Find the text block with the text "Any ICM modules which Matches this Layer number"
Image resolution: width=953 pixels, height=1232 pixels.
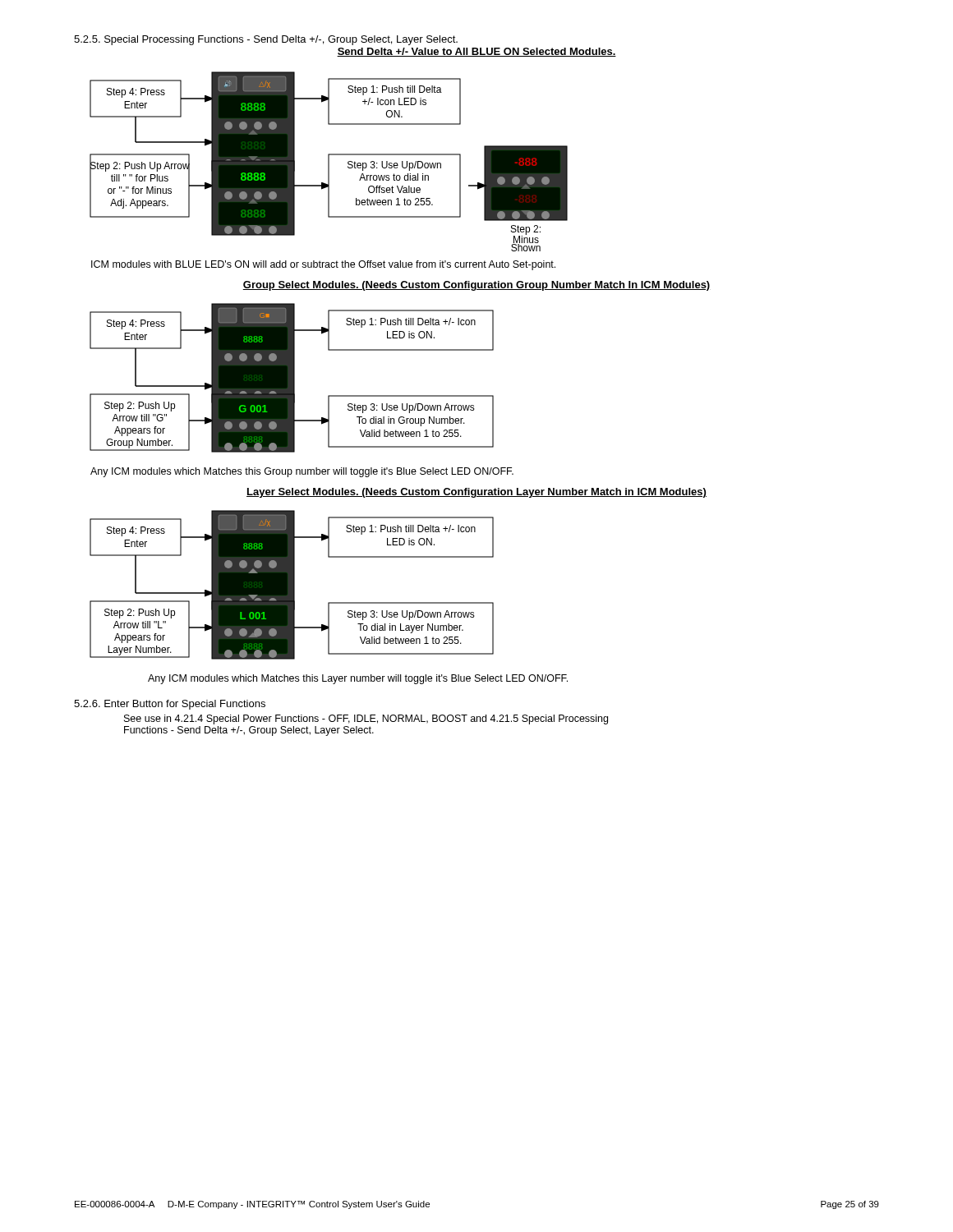pyautogui.click(x=358, y=678)
